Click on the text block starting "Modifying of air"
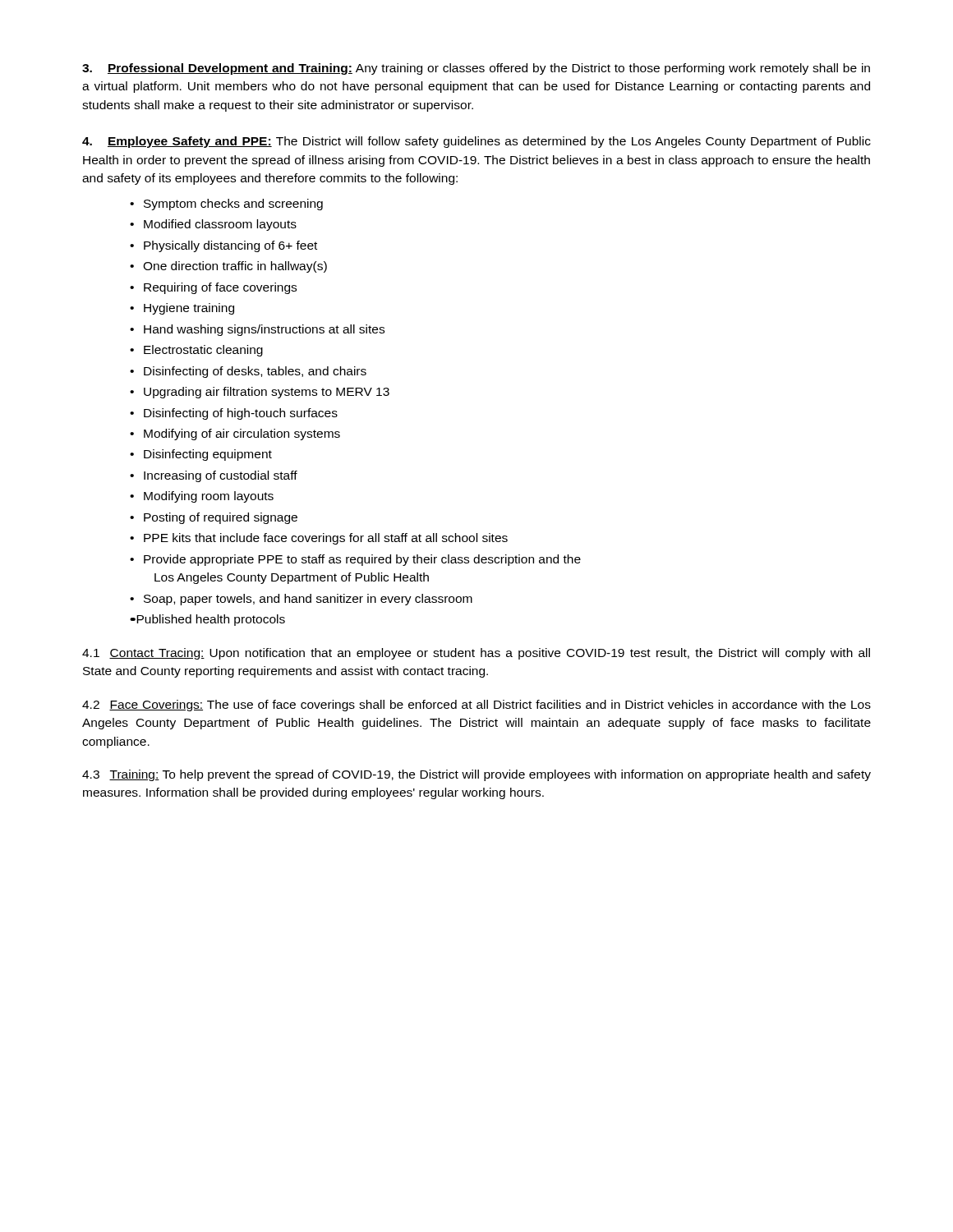 (235, 434)
